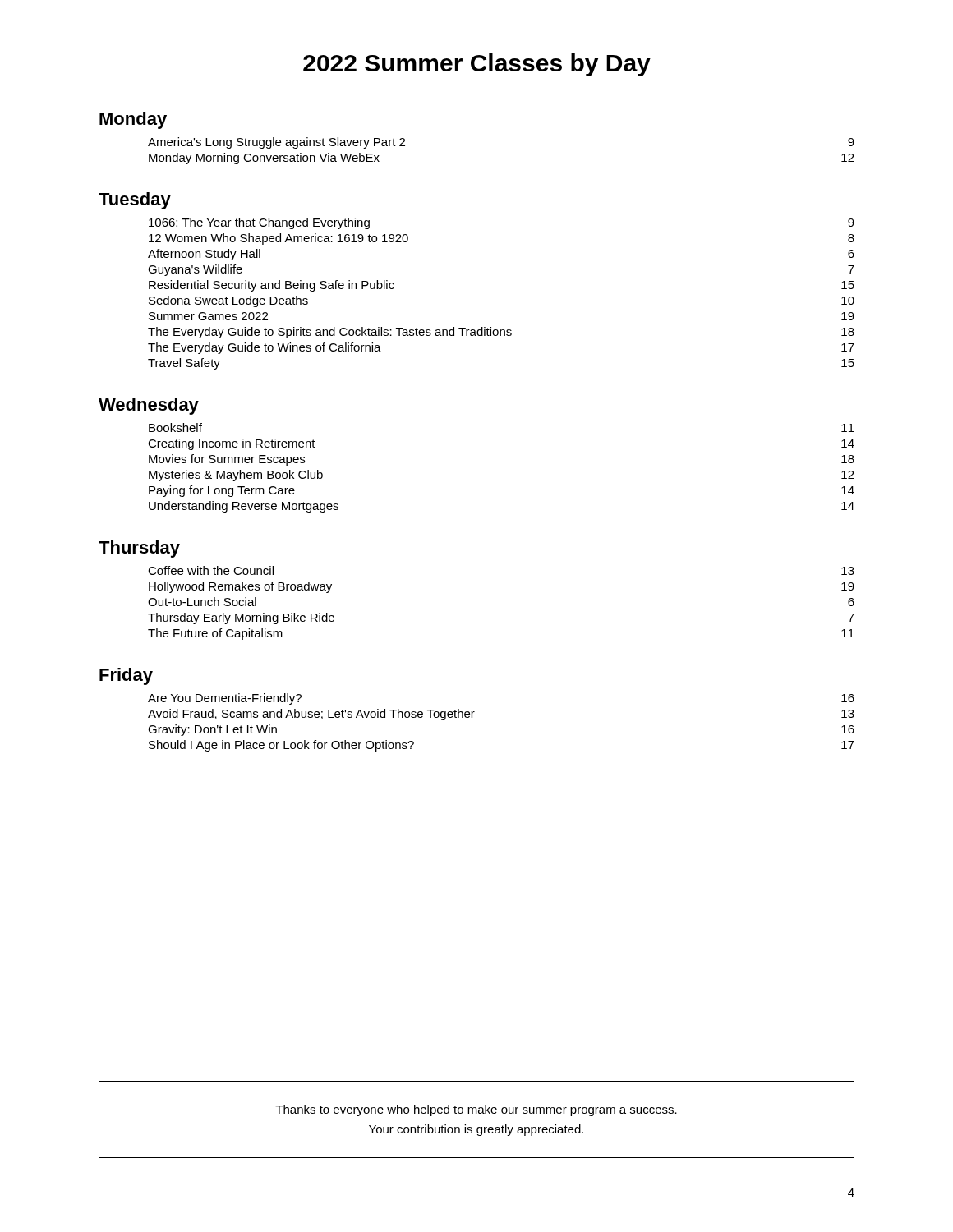Select the list item that reads "The Future of Capitalism 11"
The width and height of the screenshot is (953, 1232).
tap(213, 634)
